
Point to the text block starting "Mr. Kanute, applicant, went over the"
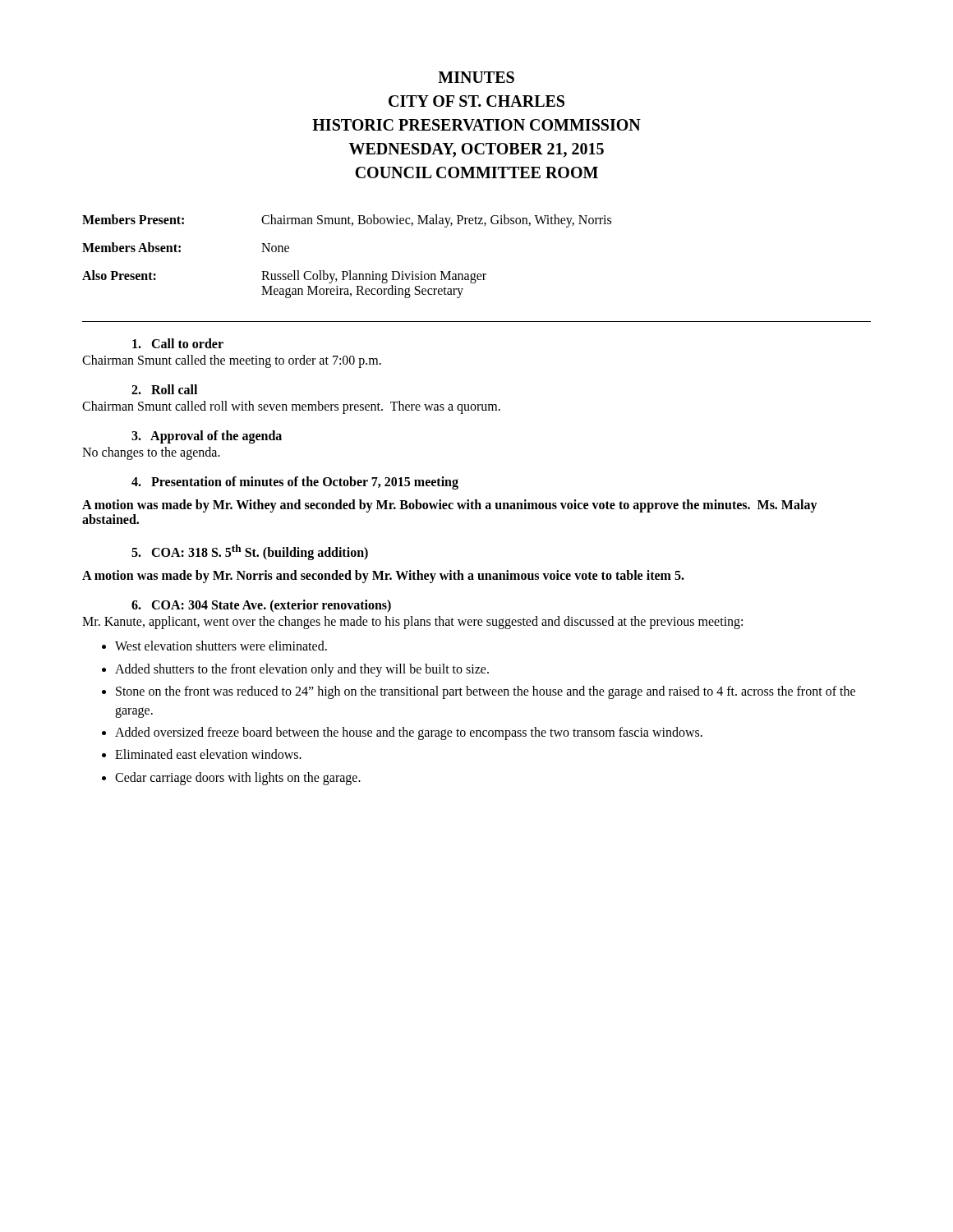pos(413,622)
